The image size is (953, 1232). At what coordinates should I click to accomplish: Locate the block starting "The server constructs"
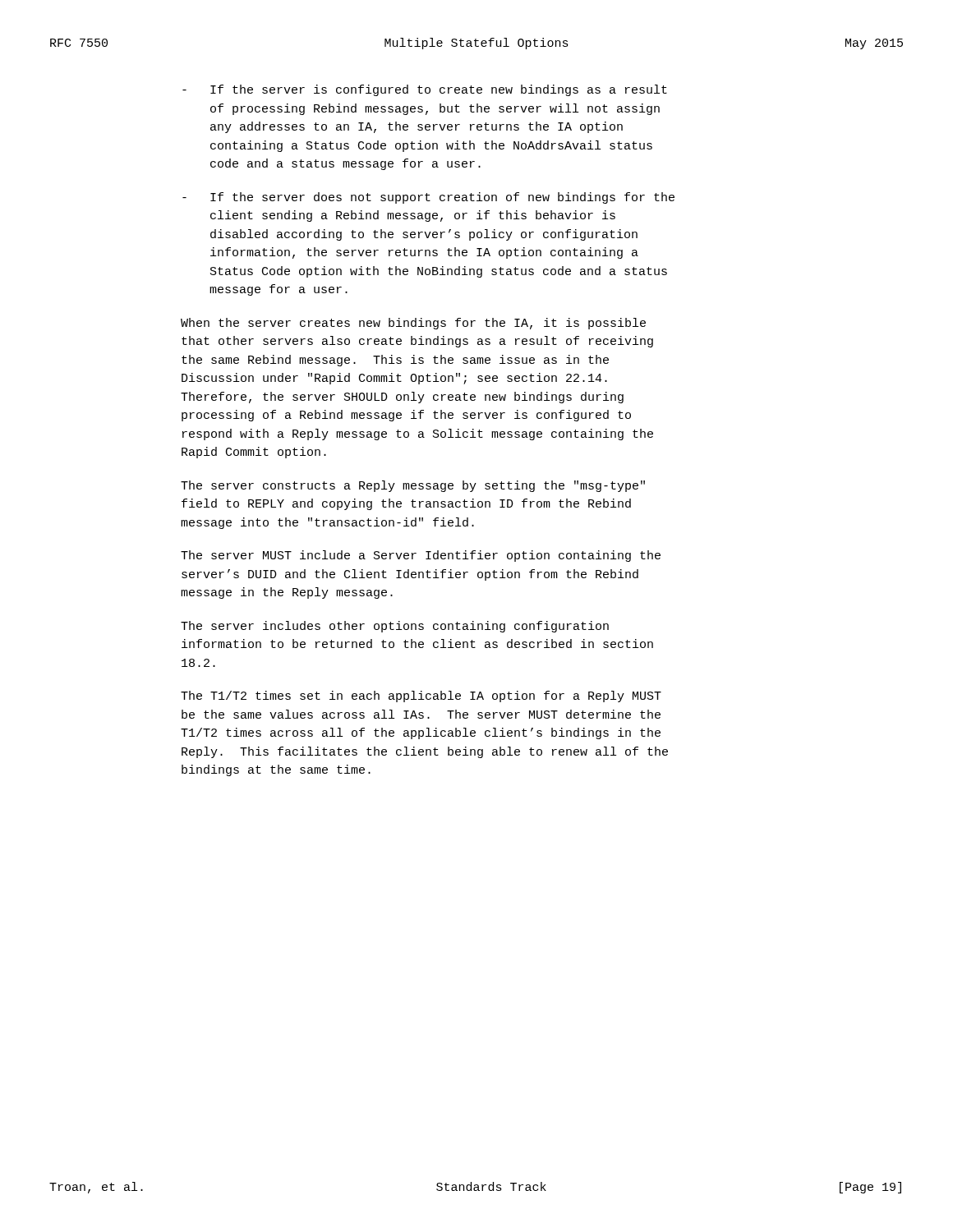tap(414, 505)
